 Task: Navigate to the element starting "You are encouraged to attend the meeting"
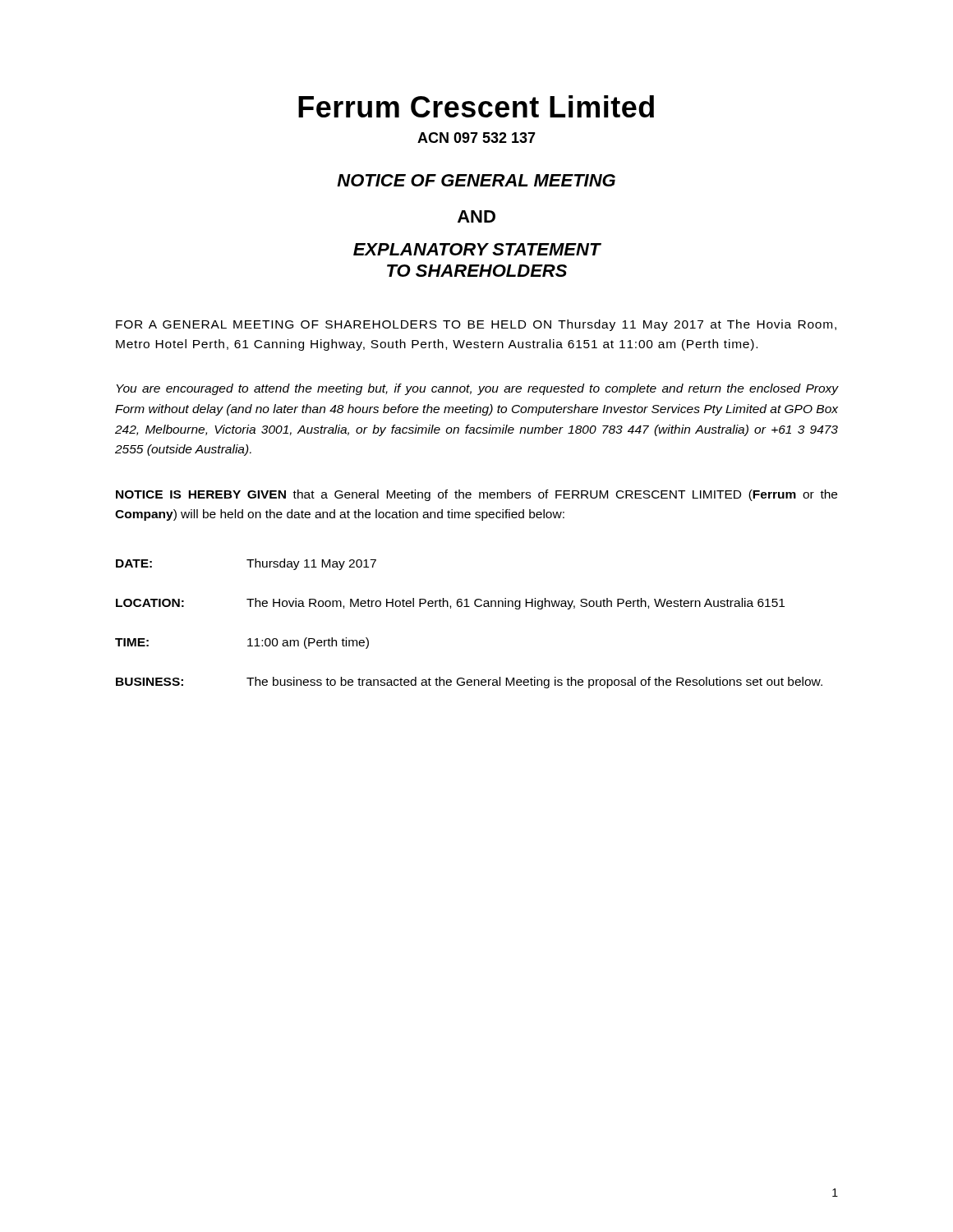pos(476,419)
